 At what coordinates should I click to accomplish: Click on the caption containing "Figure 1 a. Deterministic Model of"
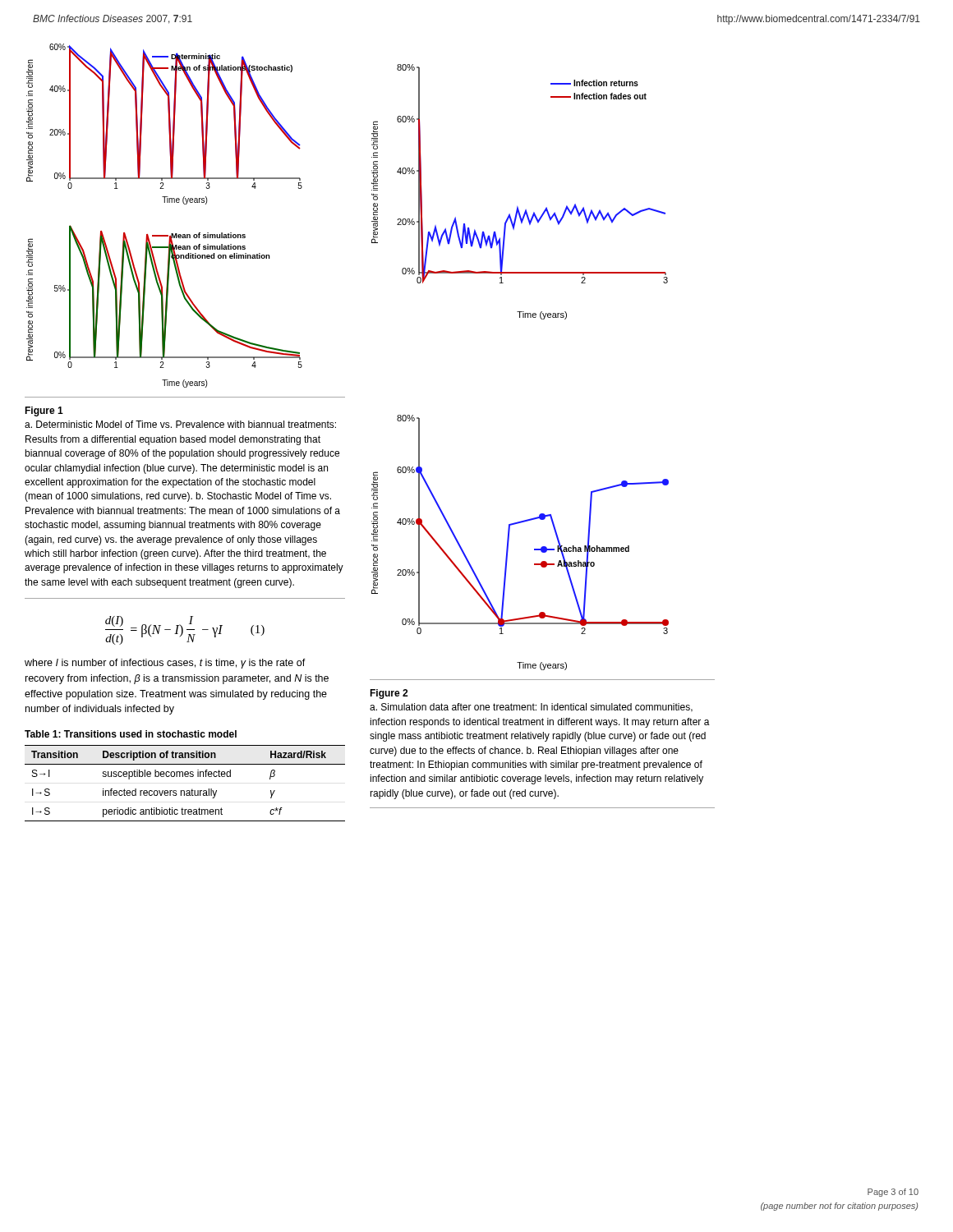pyautogui.click(x=184, y=496)
